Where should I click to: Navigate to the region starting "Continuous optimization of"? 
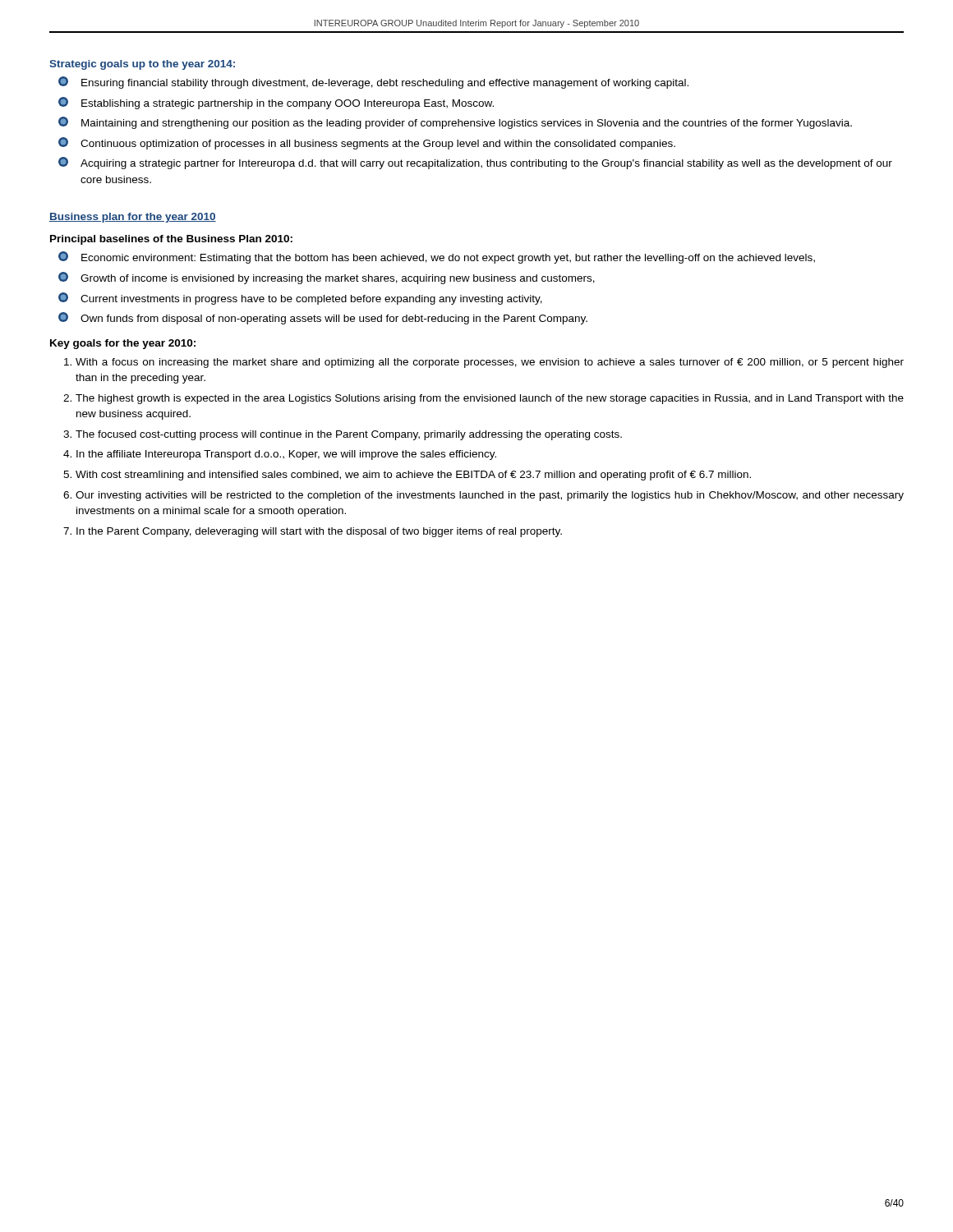(367, 143)
